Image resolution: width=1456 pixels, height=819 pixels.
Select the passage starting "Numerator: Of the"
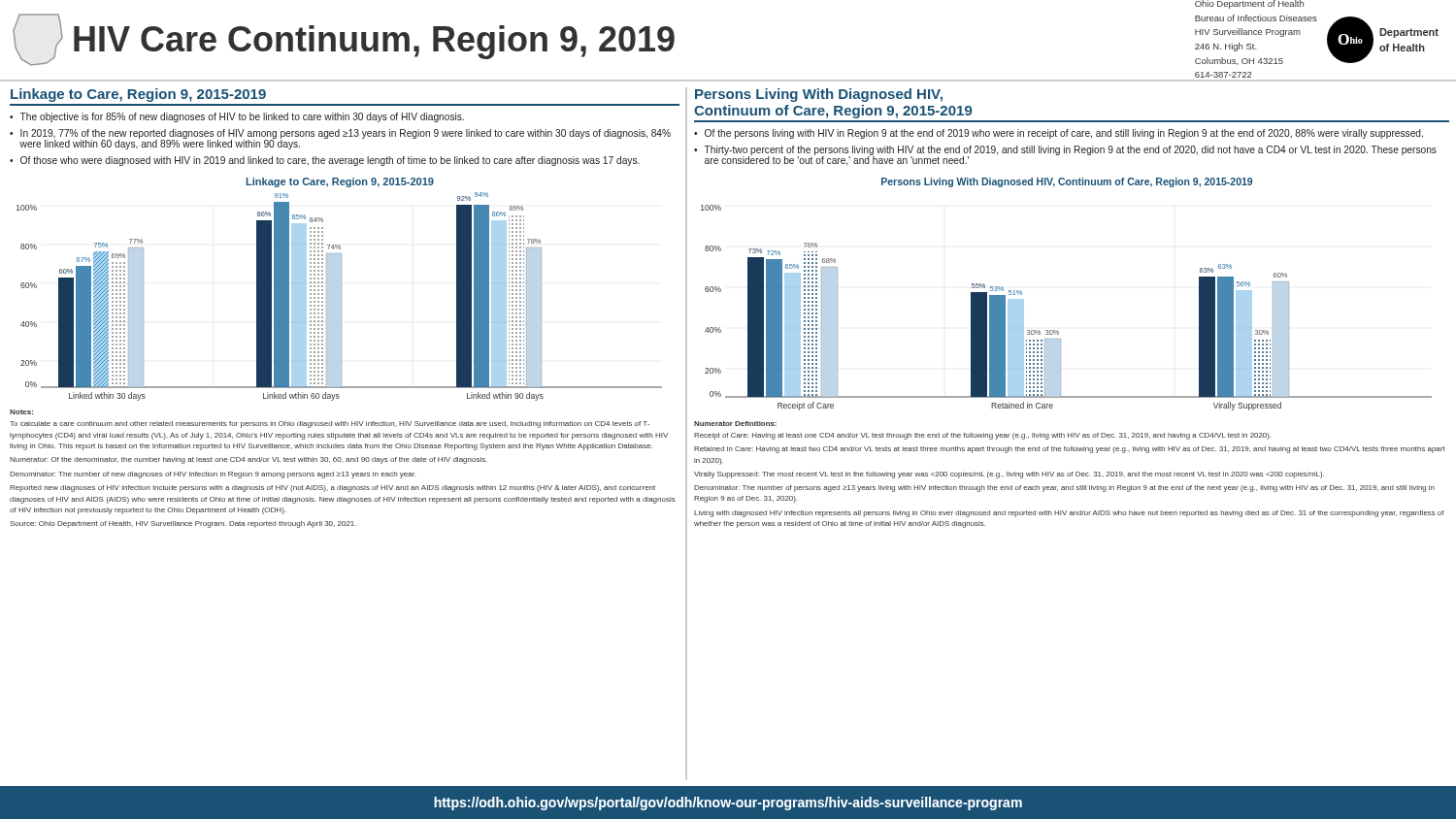click(x=249, y=460)
